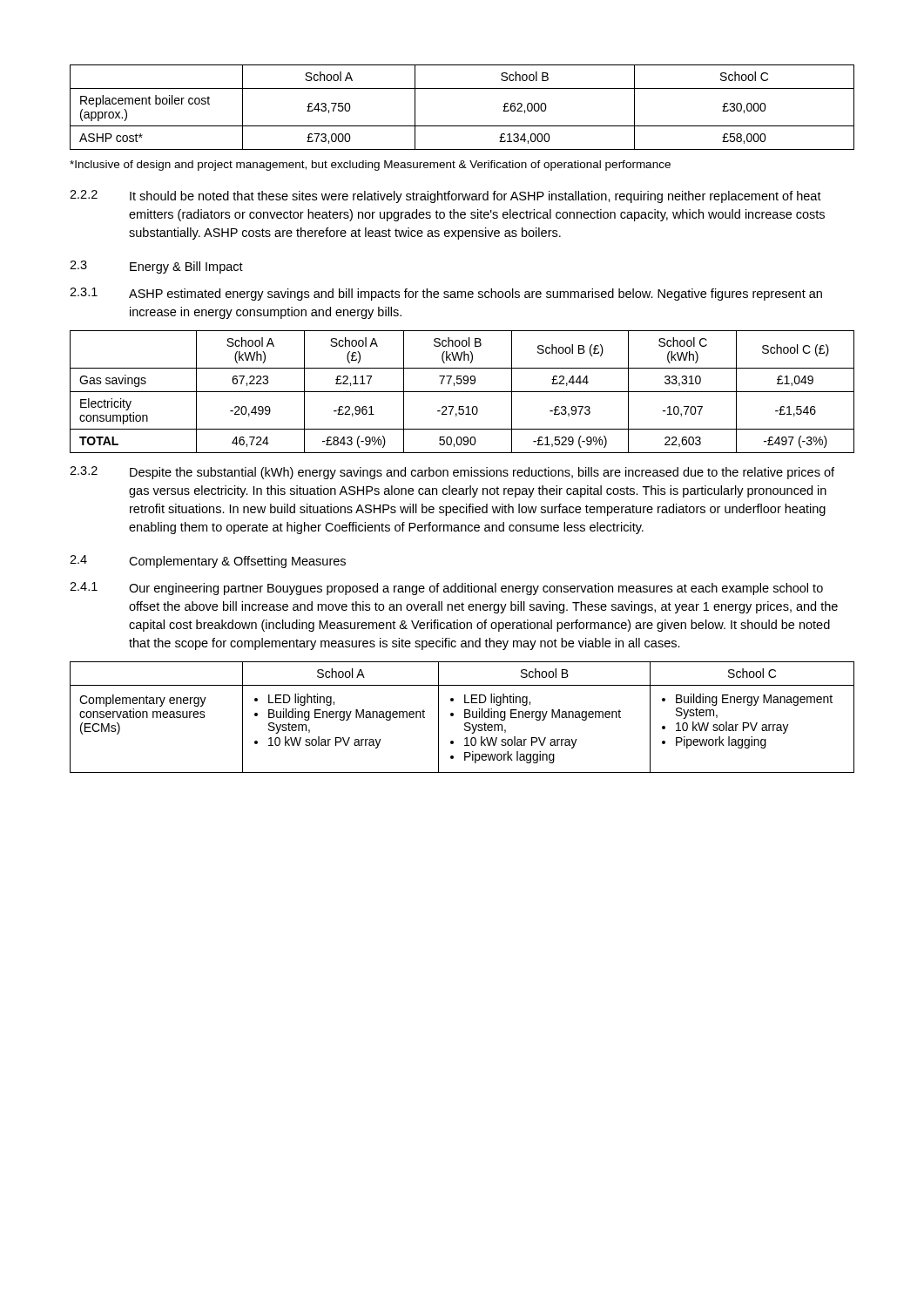Viewport: 924px width, 1307px height.
Task: Click on the table containing "Complementary energy conservation measures (ECMs)"
Action: pyautogui.click(x=462, y=717)
